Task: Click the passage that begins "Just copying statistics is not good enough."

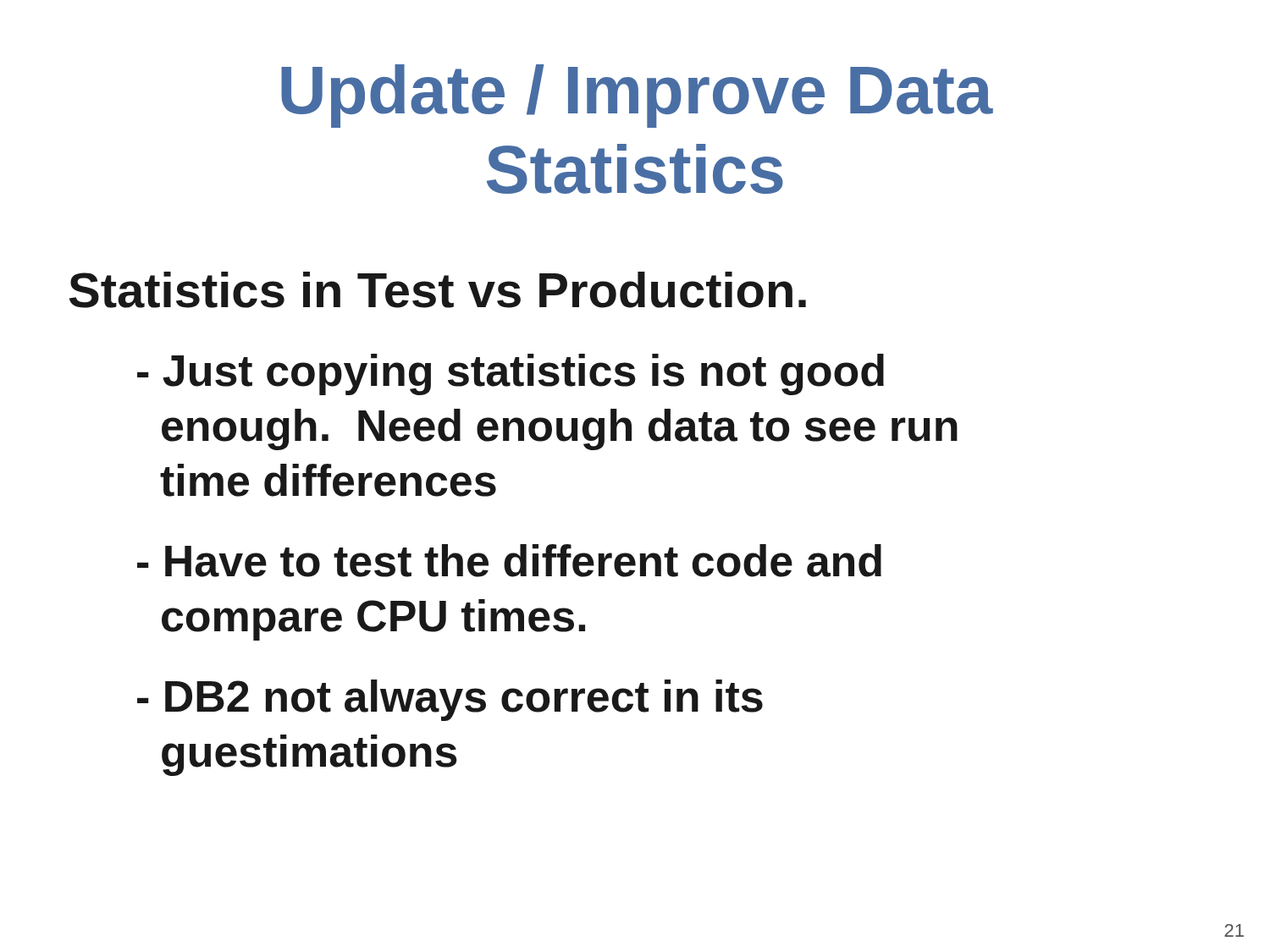Action: click(548, 425)
